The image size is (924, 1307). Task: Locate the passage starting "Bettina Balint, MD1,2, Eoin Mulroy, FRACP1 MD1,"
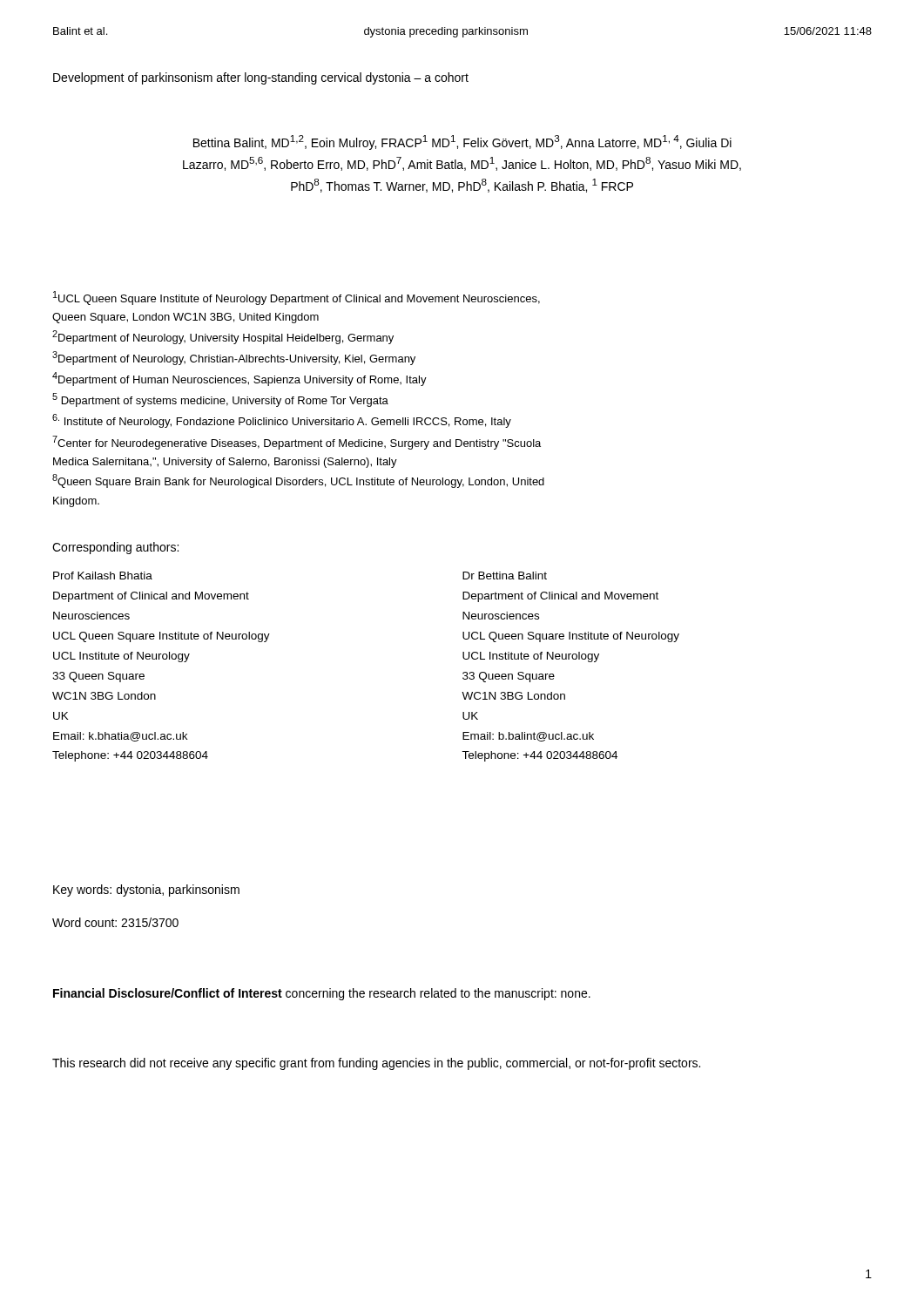(462, 163)
